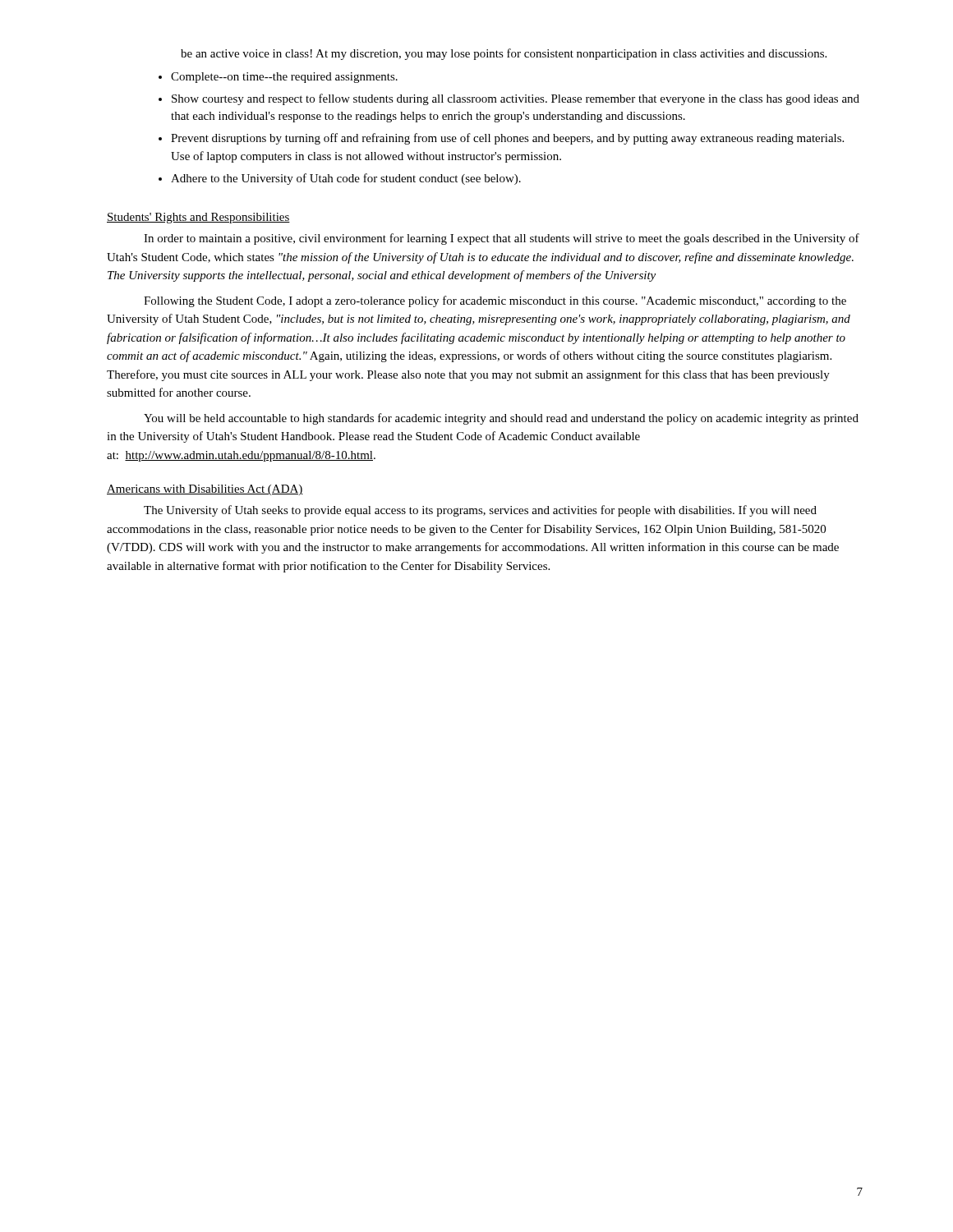This screenshot has width=953, height=1232.
Task: Where does it say "Americans with Disabilities Act (ADA)"?
Action: point(205,489)
